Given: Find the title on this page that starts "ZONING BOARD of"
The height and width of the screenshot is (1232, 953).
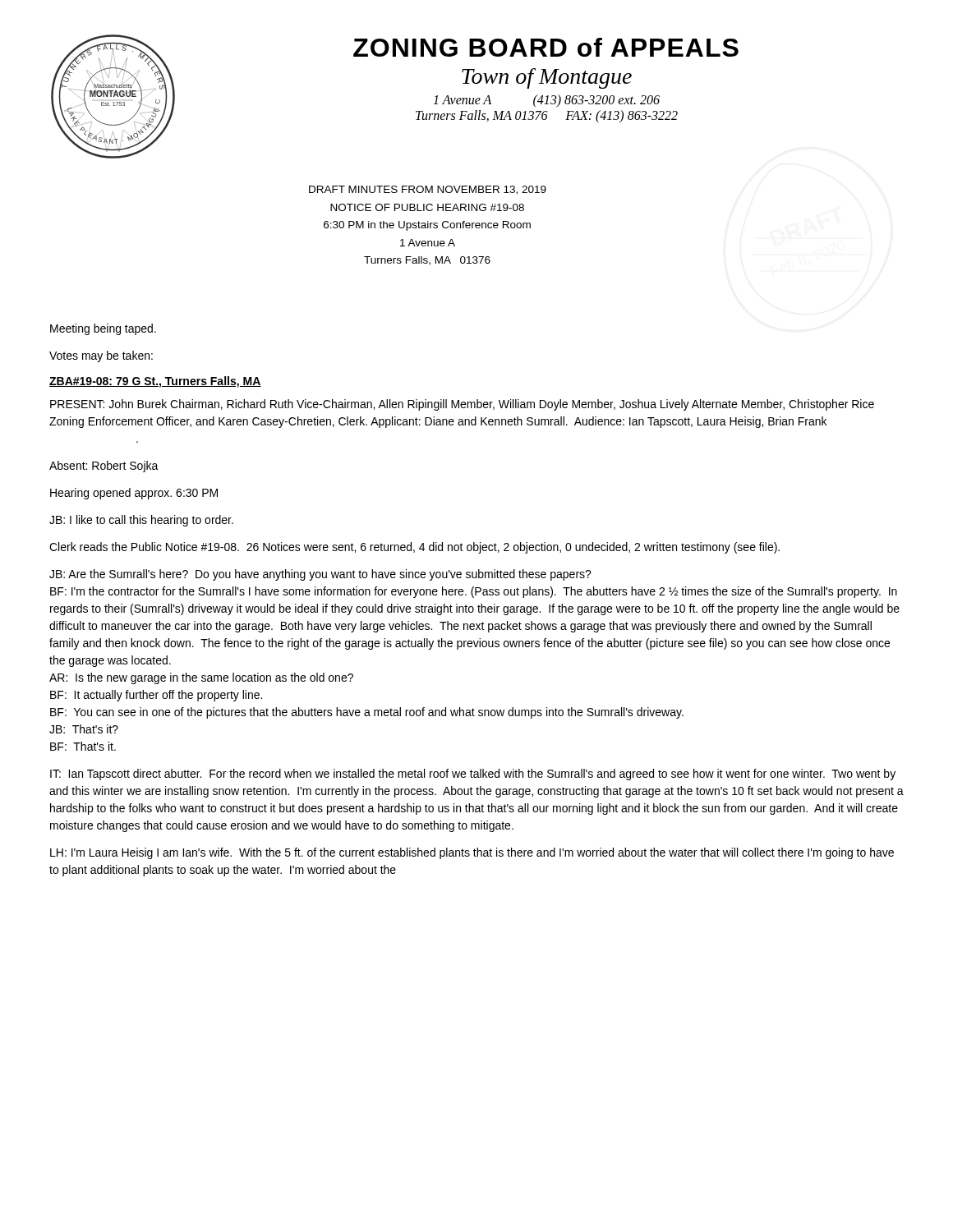Looking at the screenshot, I should point(546,78).
